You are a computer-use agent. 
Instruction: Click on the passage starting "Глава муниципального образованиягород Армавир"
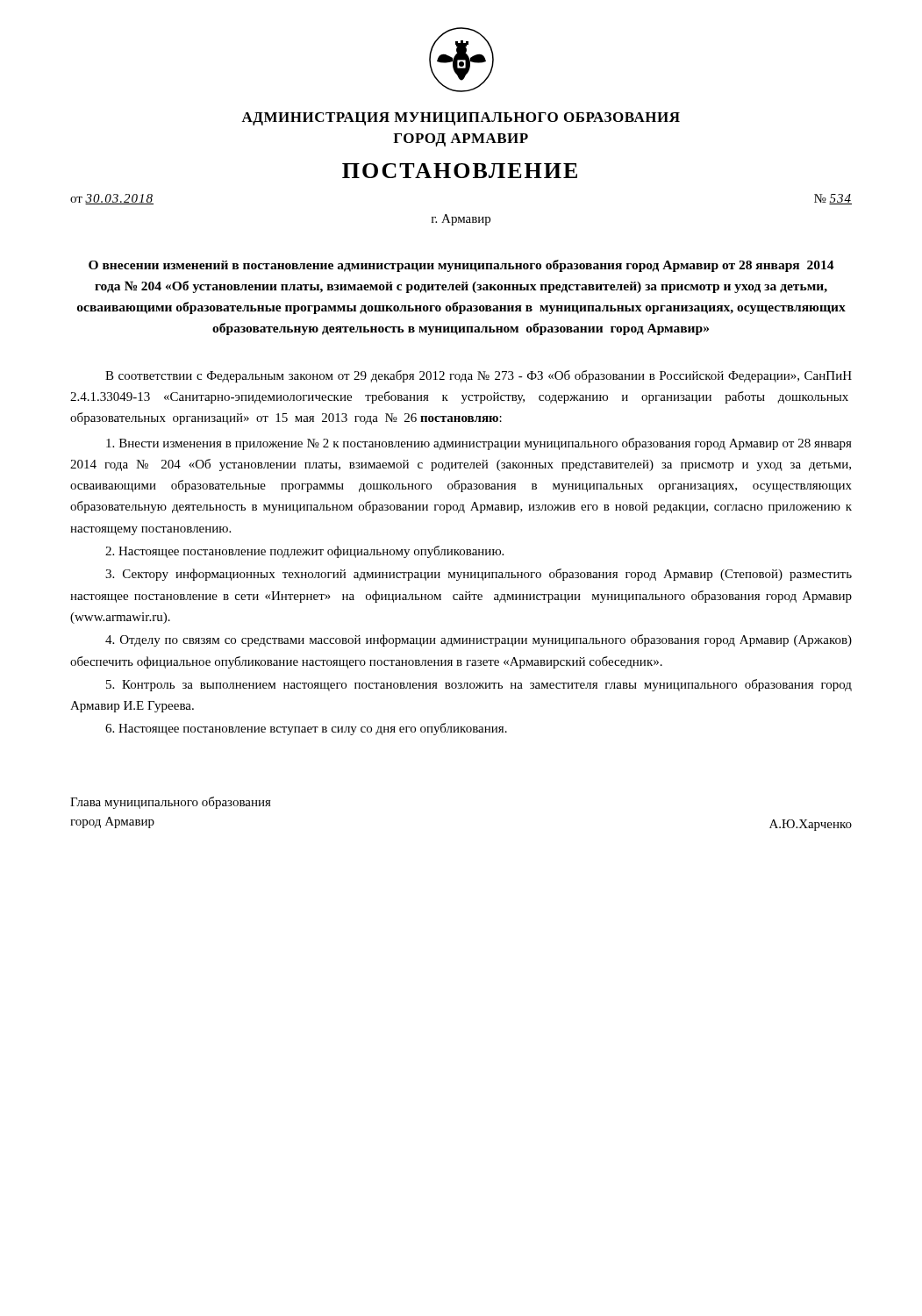pyautogui.click(x=171, y=812)
